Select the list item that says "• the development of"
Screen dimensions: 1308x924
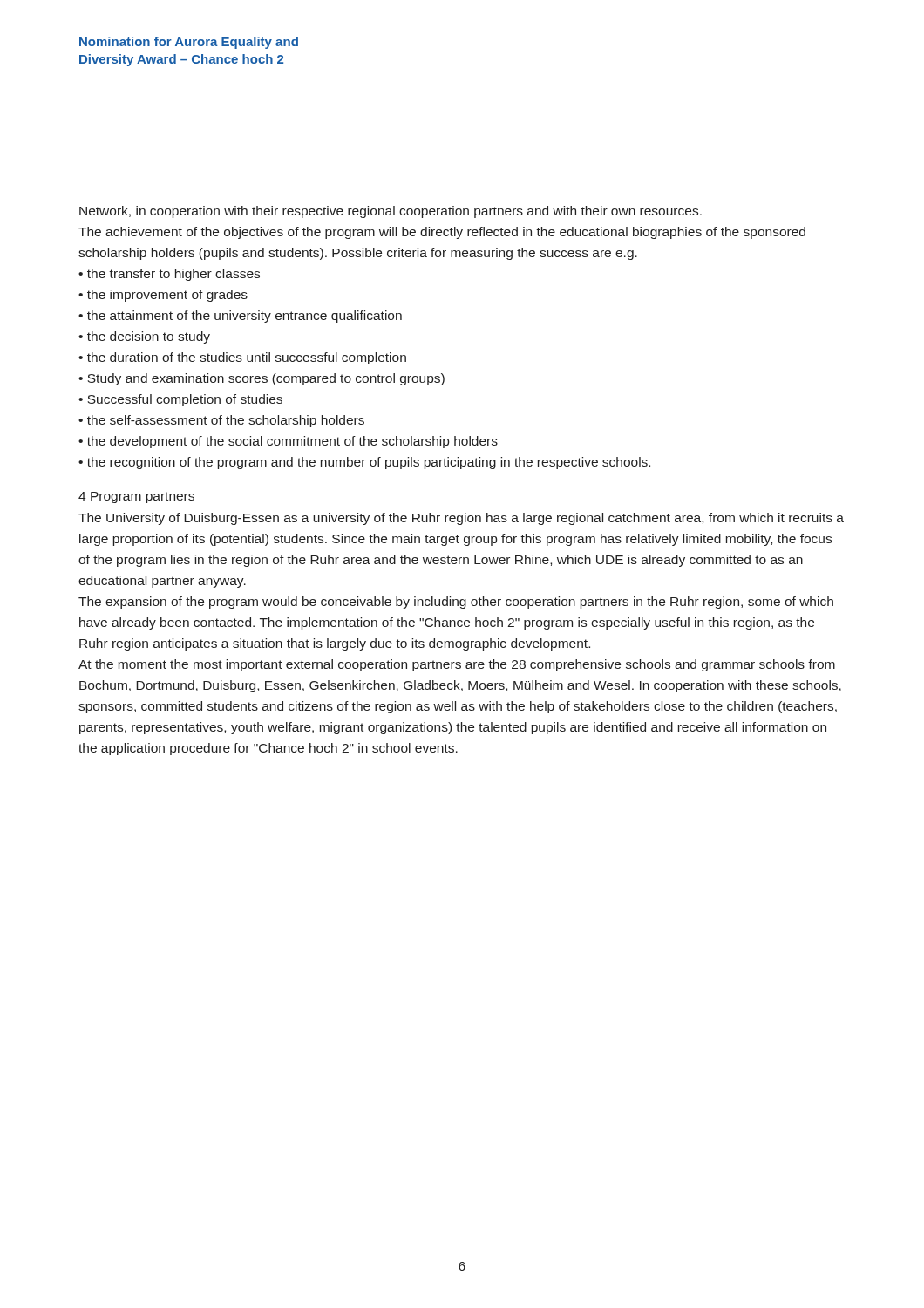click(288, 441)
